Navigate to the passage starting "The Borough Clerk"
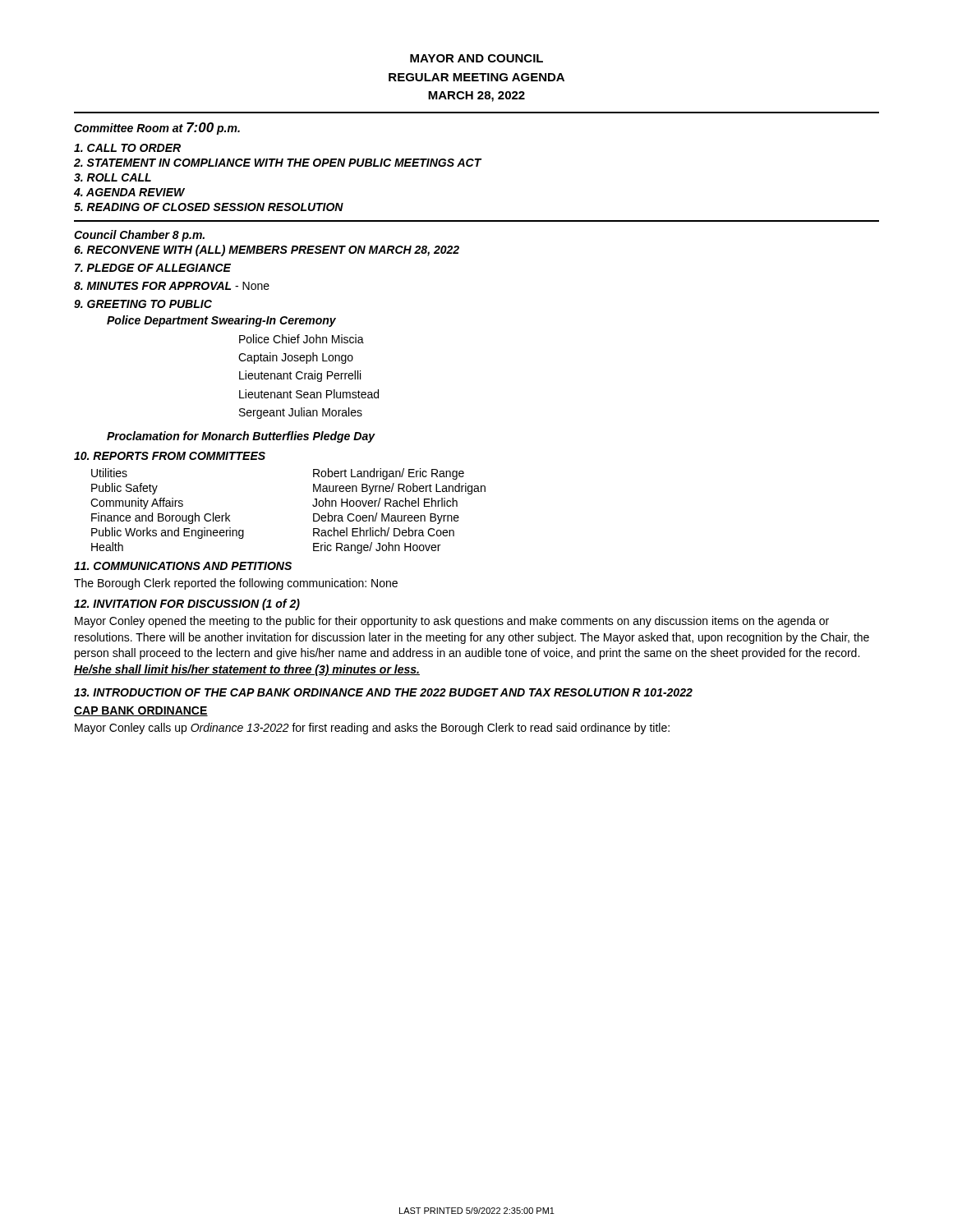This screenshot has width=953, height=1232. tap(236, 584)
